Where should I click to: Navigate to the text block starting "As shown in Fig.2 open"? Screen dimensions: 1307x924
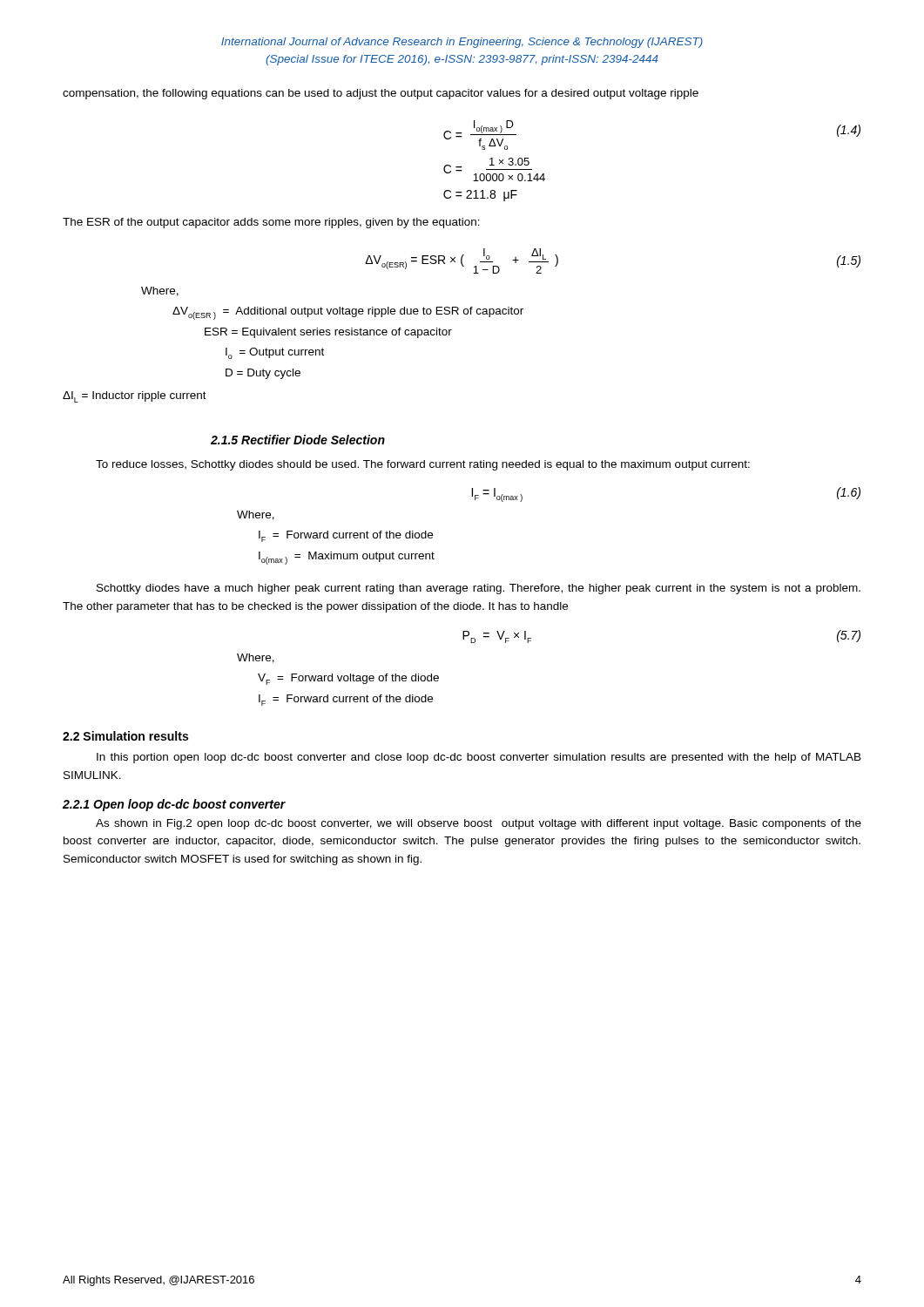pyautogui.click(x=462, y=841)
